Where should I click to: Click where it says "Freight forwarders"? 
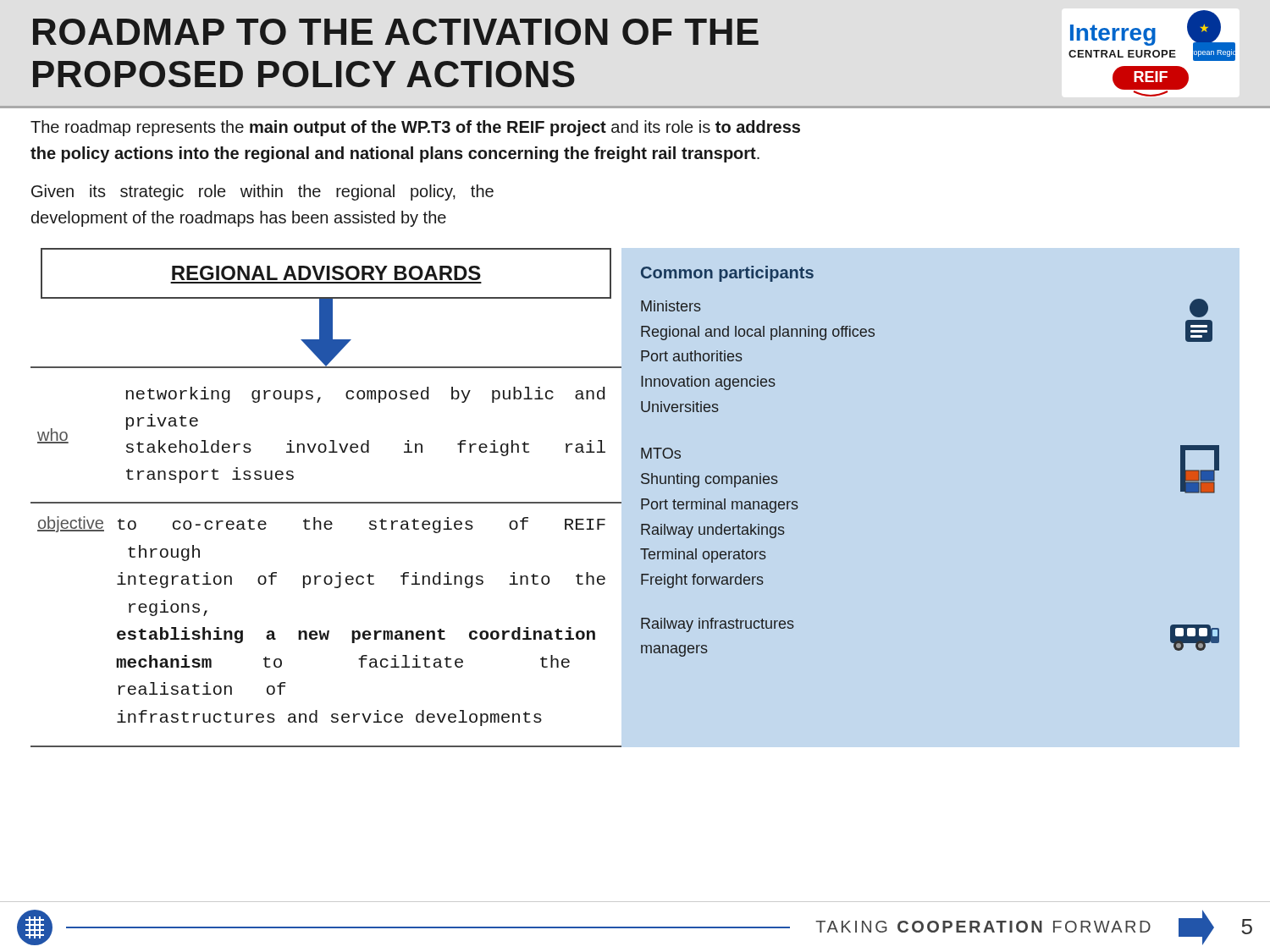[x=702, y=580]
